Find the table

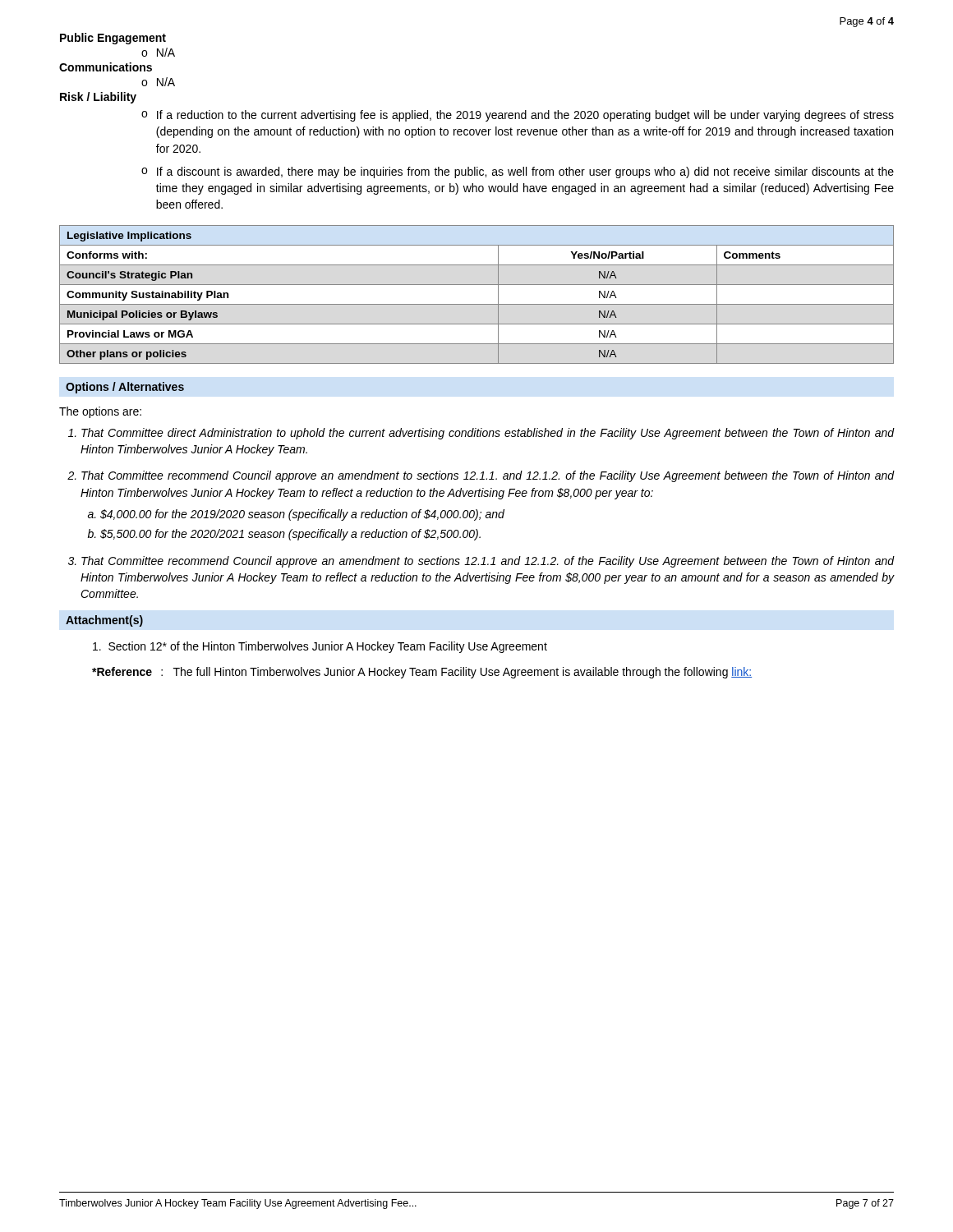[x=476, y=294]
